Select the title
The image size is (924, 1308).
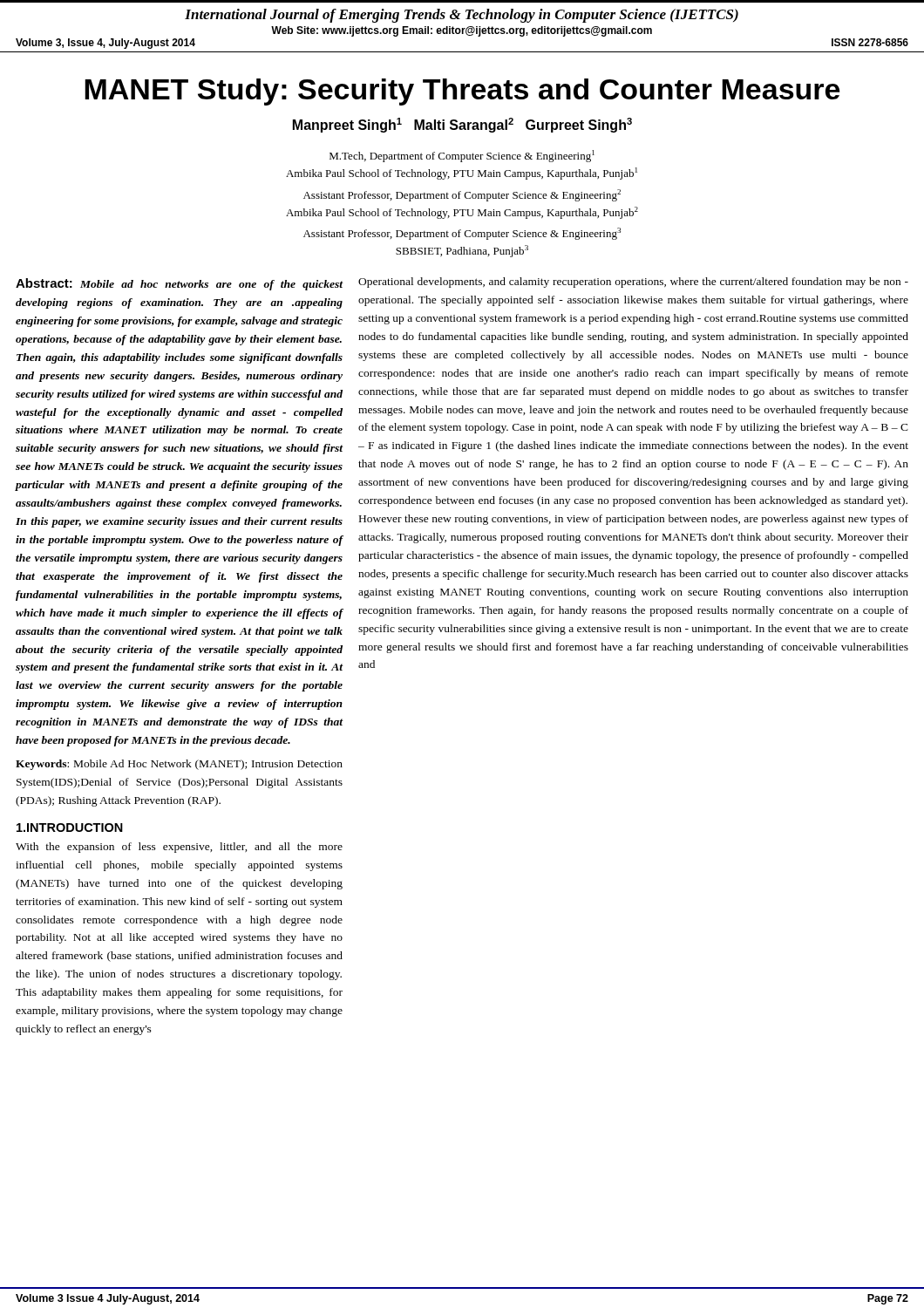pyautogui.click(x=462, y=103)
